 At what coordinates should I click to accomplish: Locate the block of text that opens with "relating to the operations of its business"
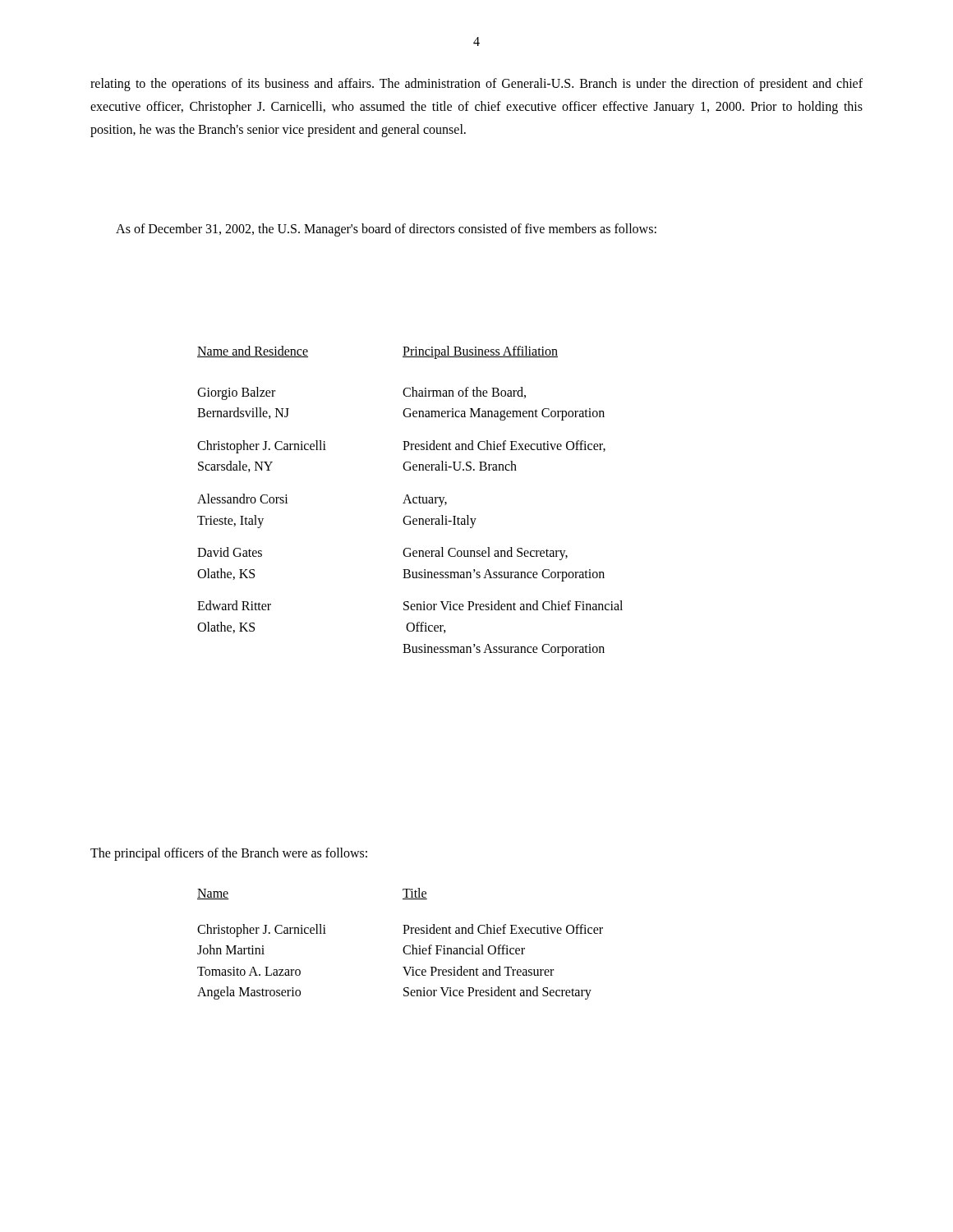pos(476,106)
